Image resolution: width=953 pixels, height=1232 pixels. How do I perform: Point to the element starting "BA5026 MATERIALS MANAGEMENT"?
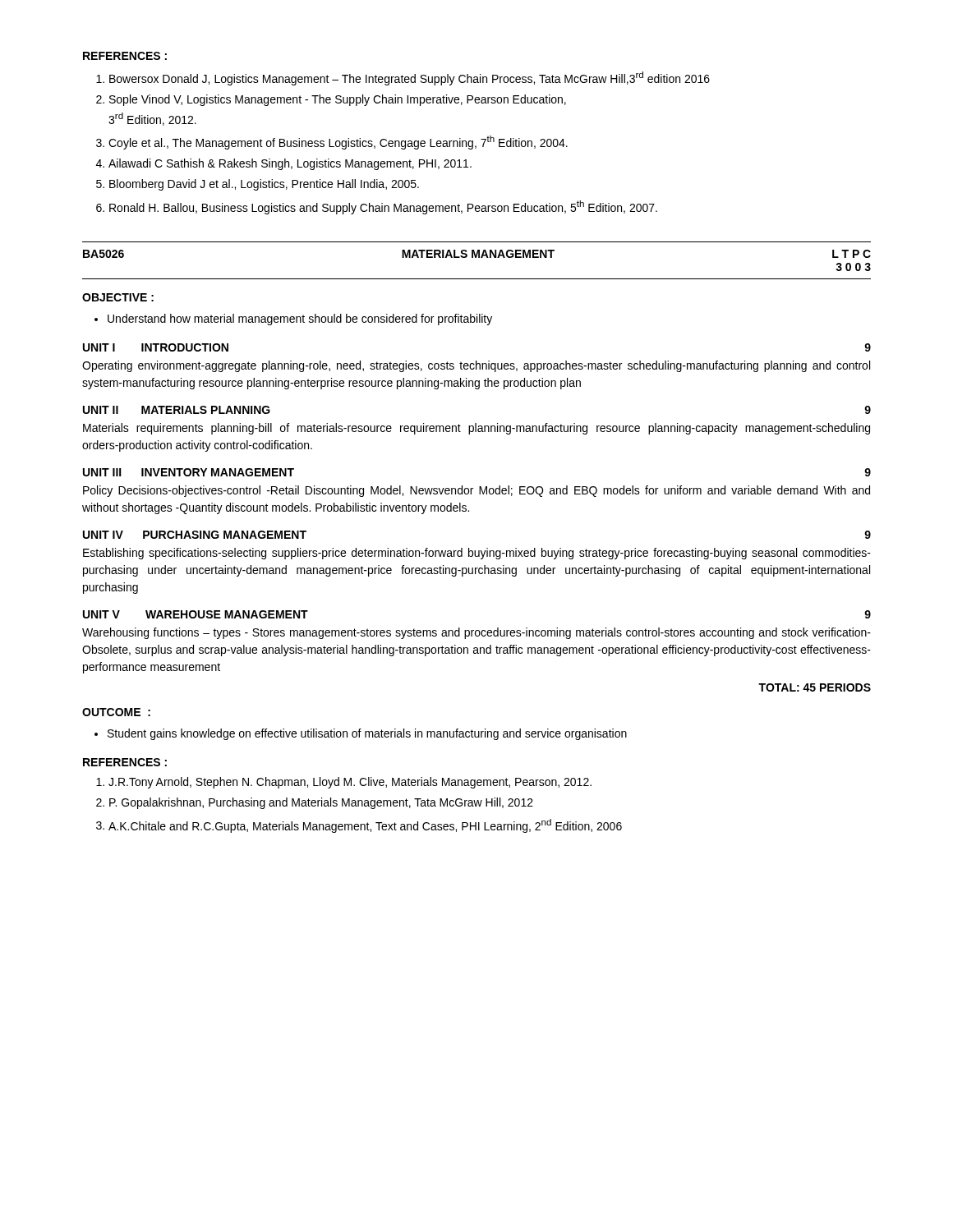click(x=476, y=260)
